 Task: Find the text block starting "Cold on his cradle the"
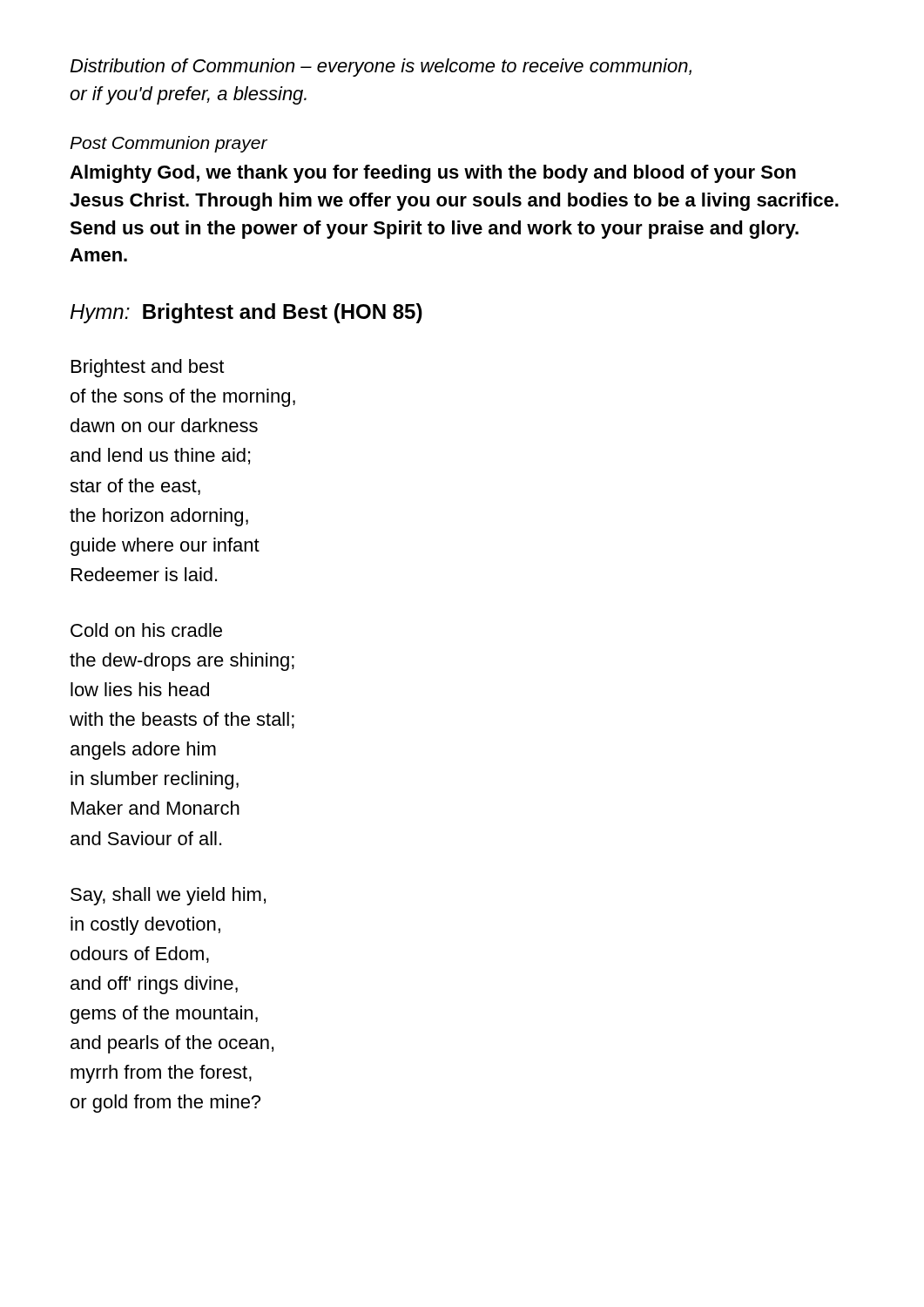coord(183,734)
